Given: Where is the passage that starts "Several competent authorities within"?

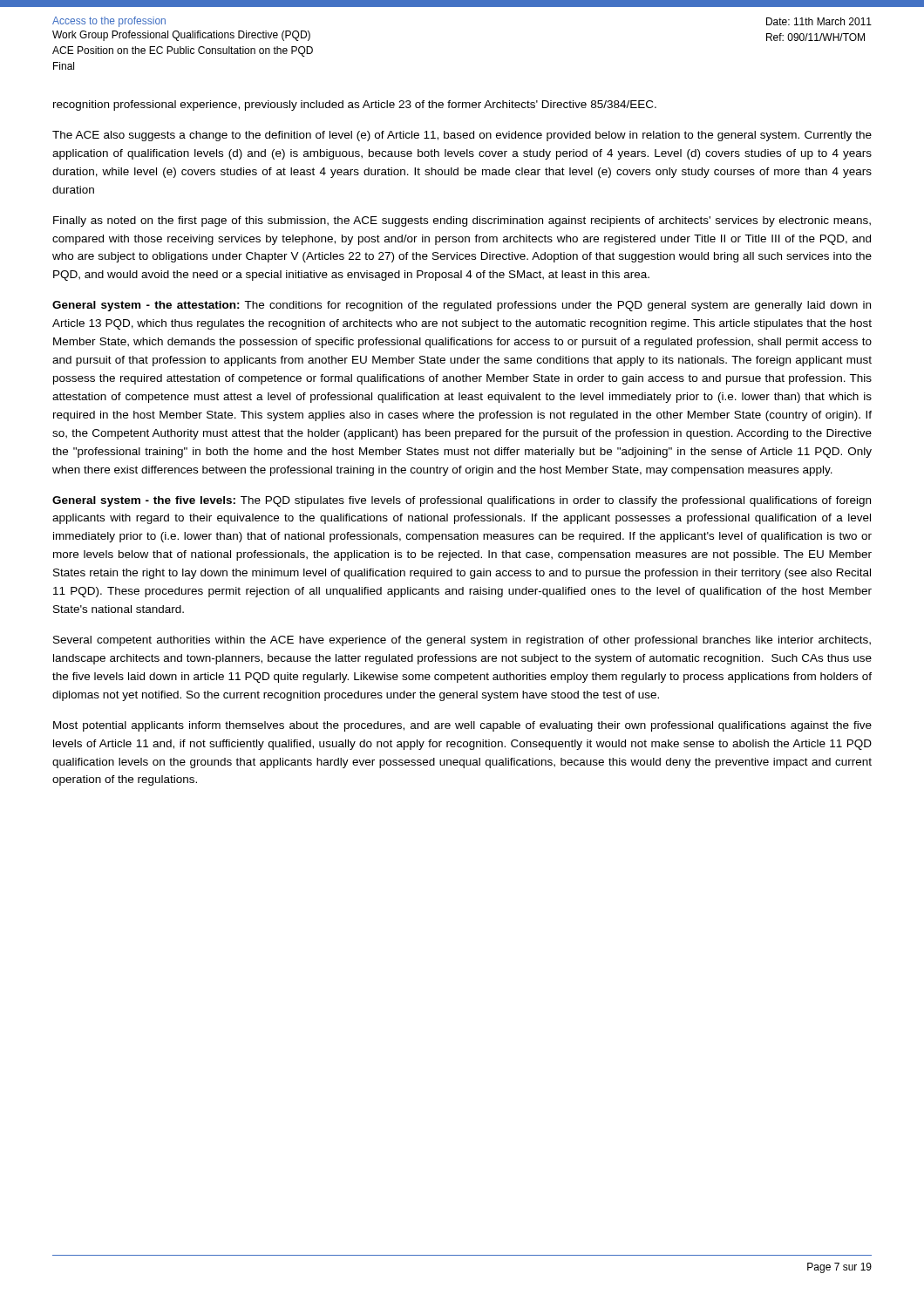Looking at the screenshot, I should pos(462,667).
